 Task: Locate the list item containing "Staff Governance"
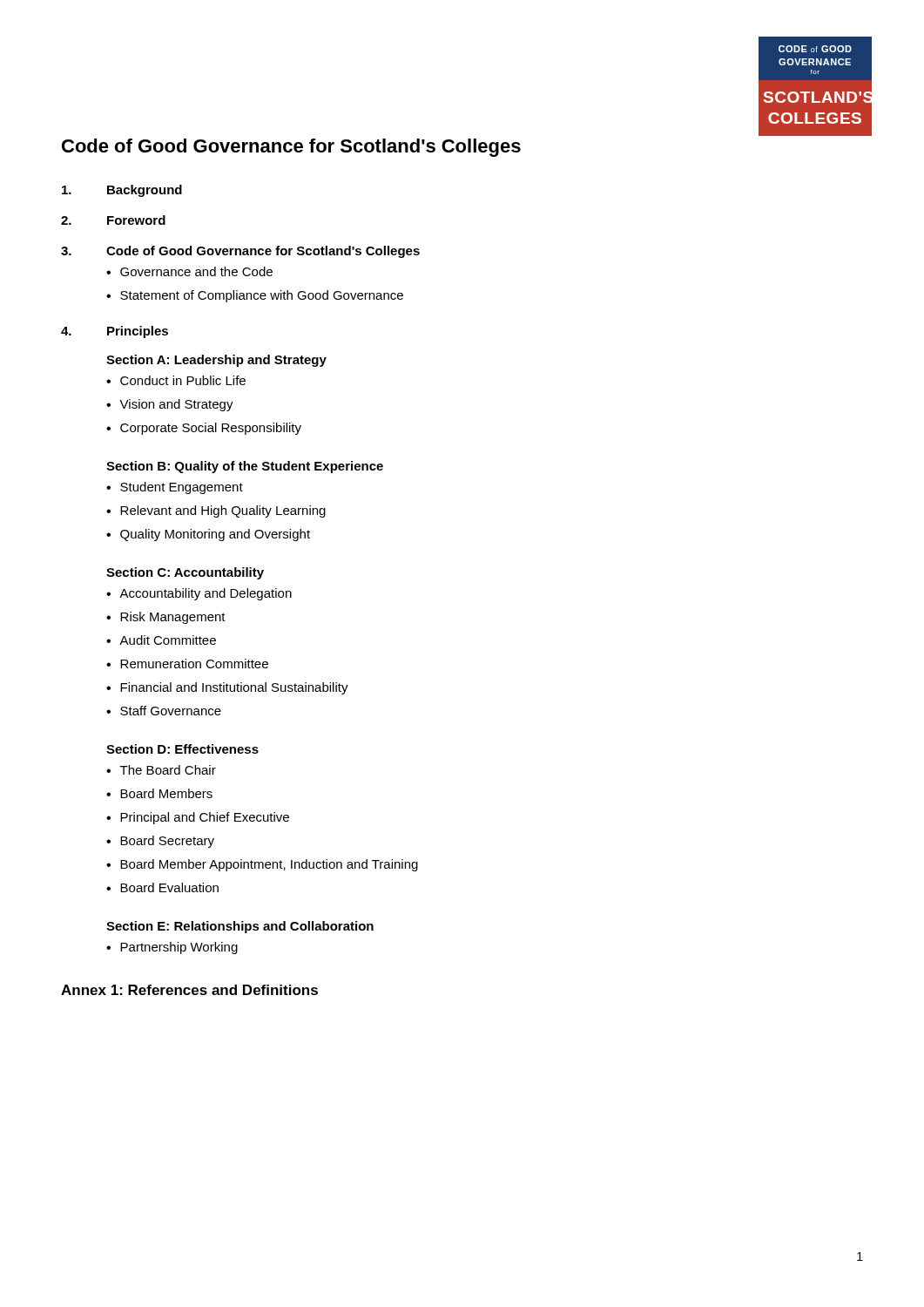[x=171, y=711]
